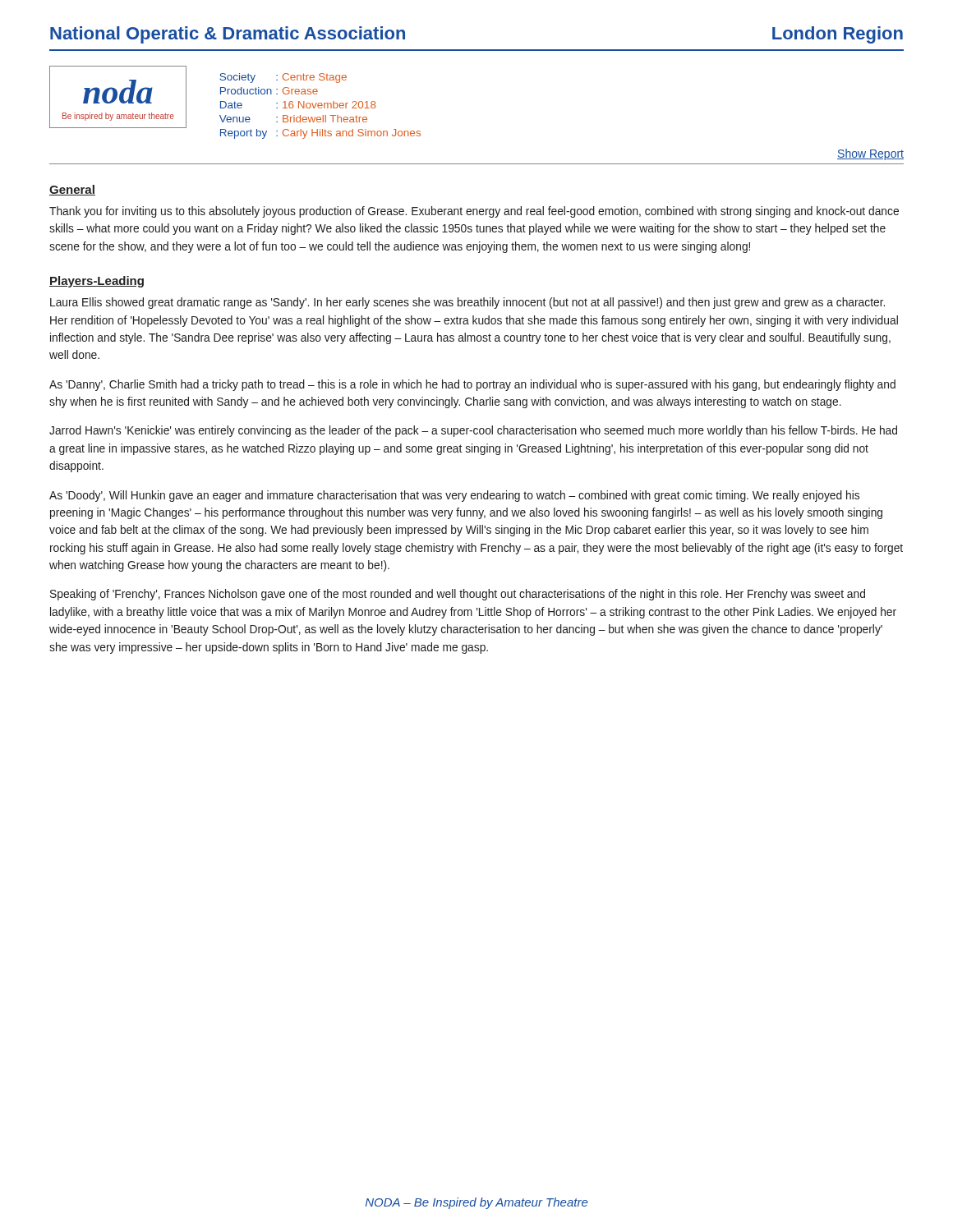Screen dimensions: 1232x953
Task: Find the logo
Action: (x=118, y=97)
